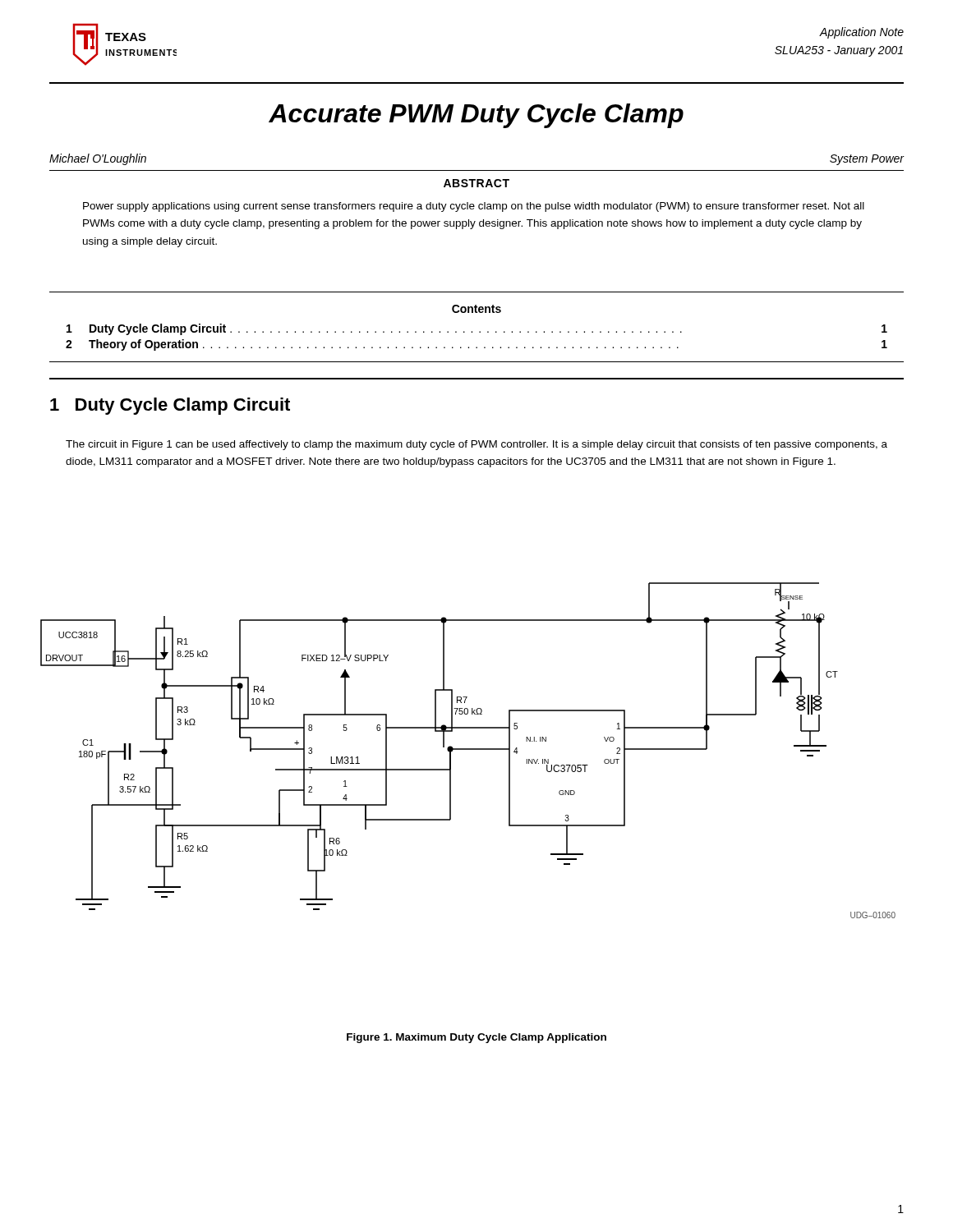This screenshot has width=953, height=1232.
Task: Click the passage that begins "Power supply applications using"
Action: (473, 223)
